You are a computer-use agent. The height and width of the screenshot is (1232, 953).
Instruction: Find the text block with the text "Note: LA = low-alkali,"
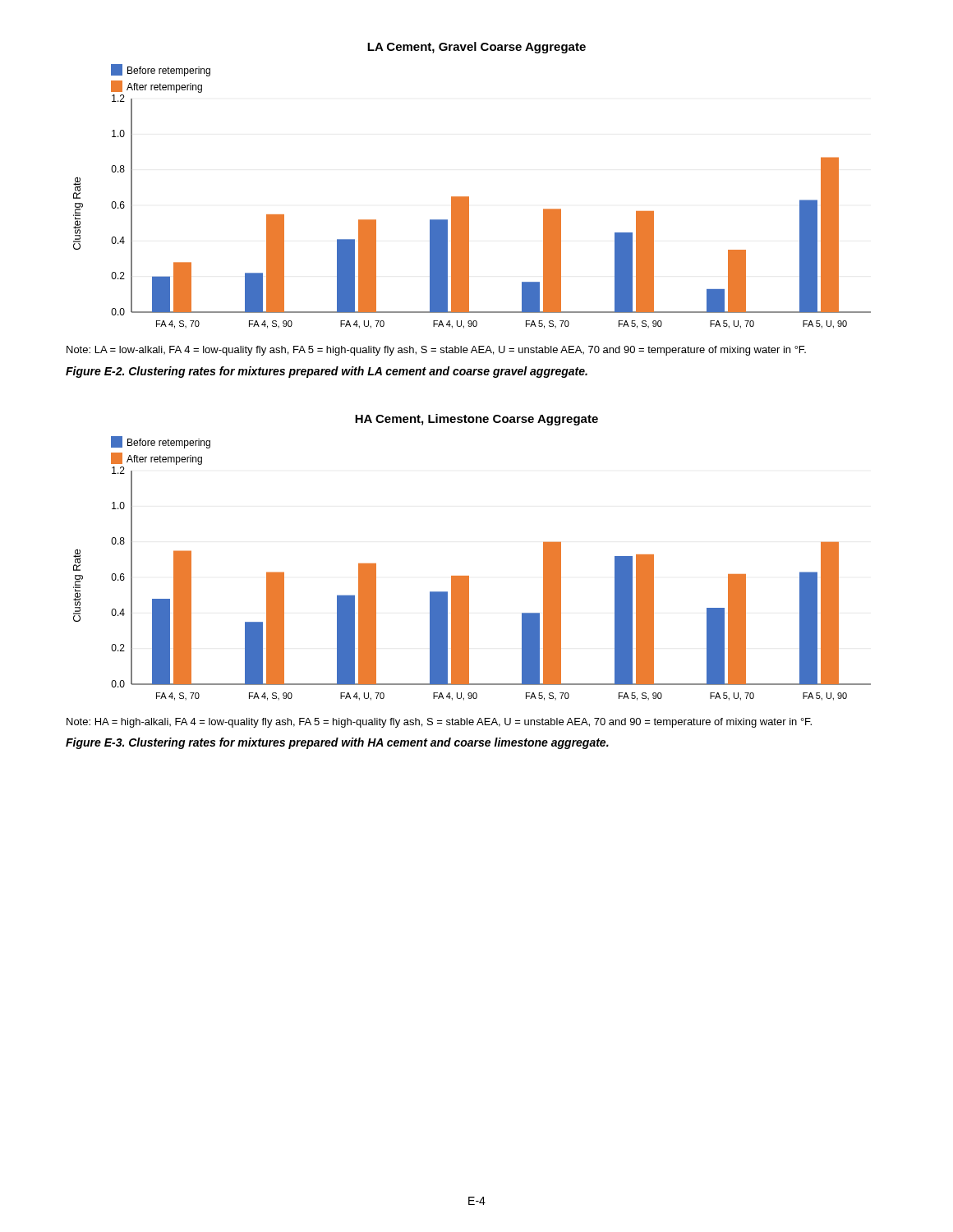click(436, 350)
